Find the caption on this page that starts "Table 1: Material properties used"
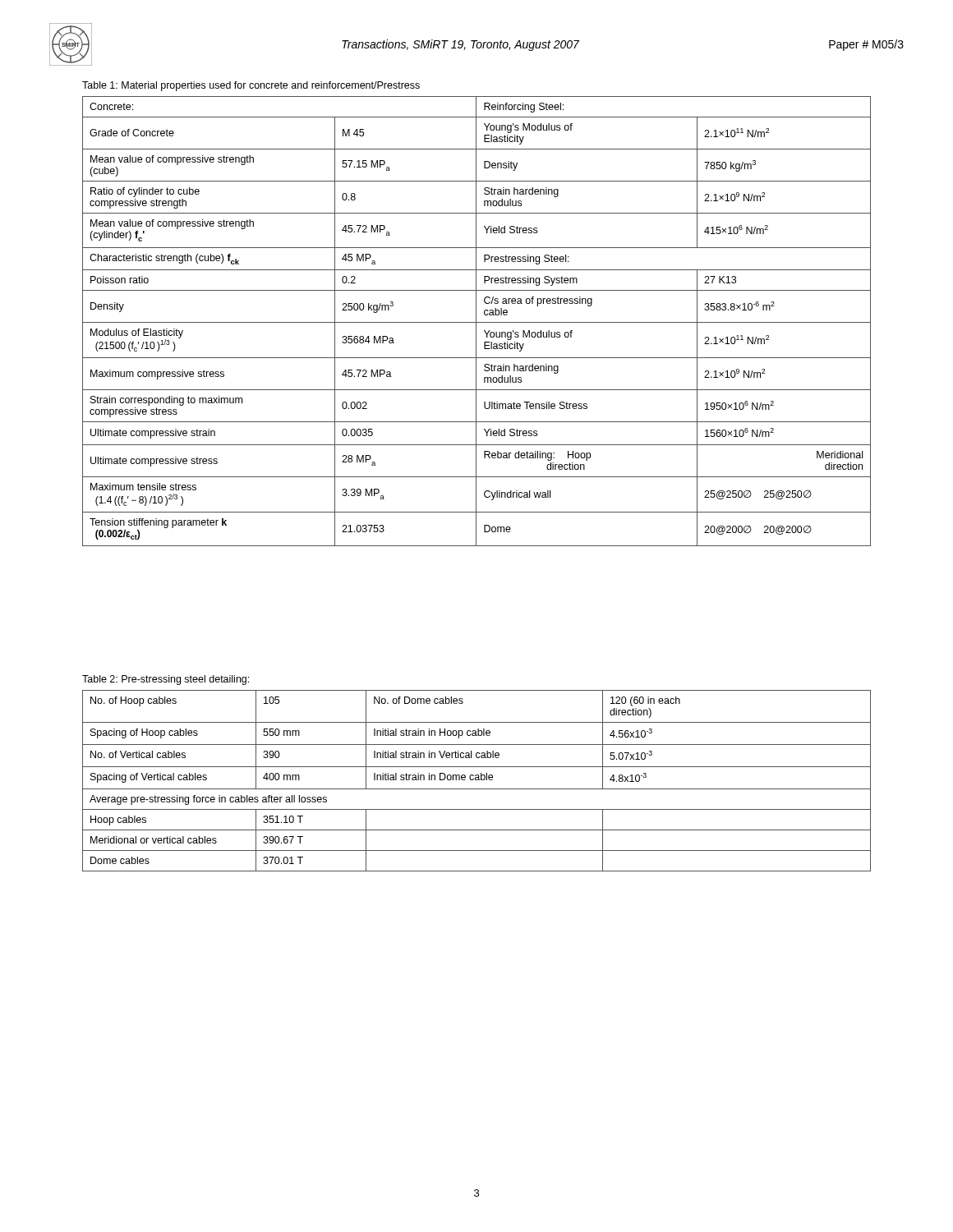 tap(251, 85)
